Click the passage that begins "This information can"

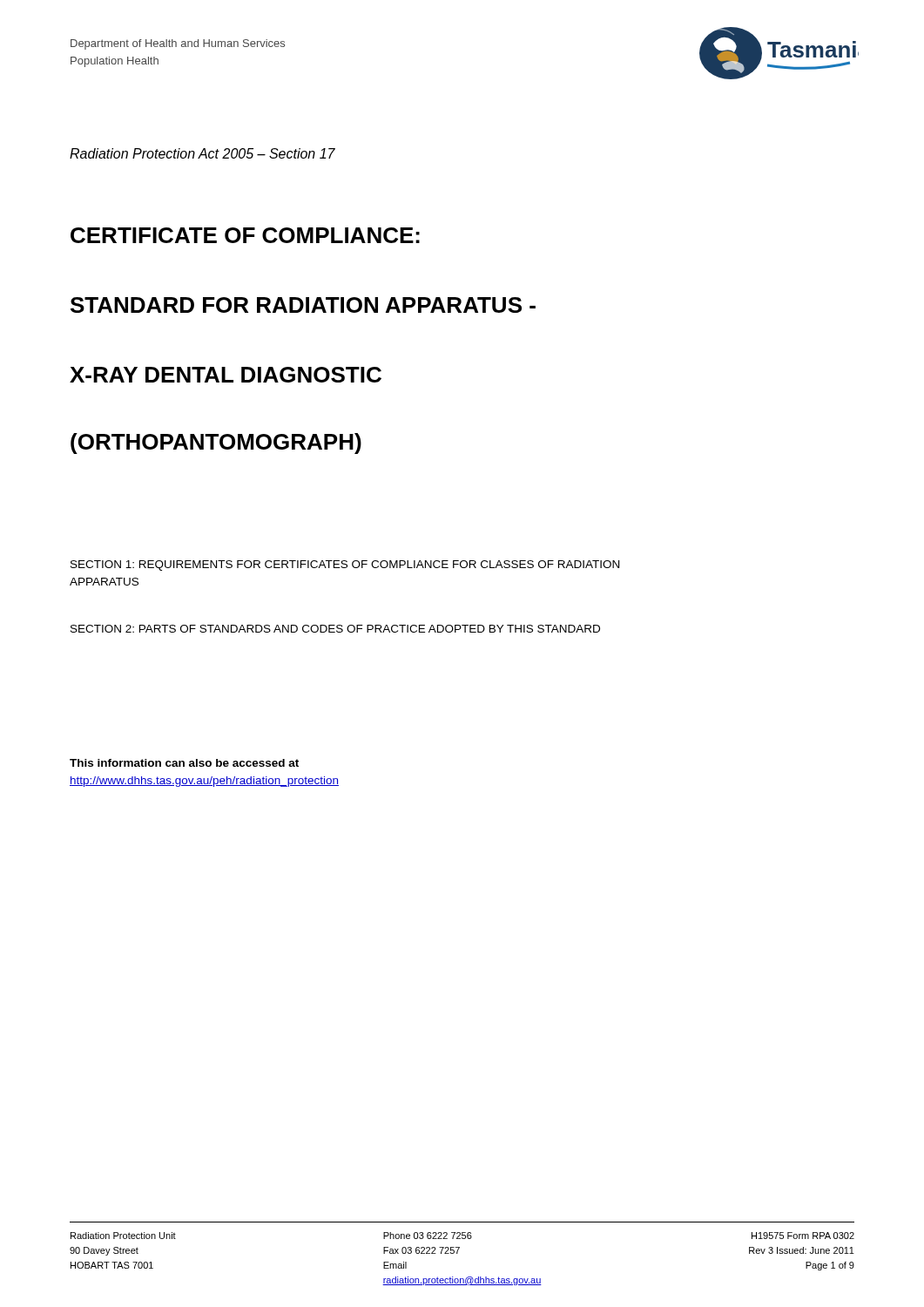pyautogui.click(x=204, y=772)
